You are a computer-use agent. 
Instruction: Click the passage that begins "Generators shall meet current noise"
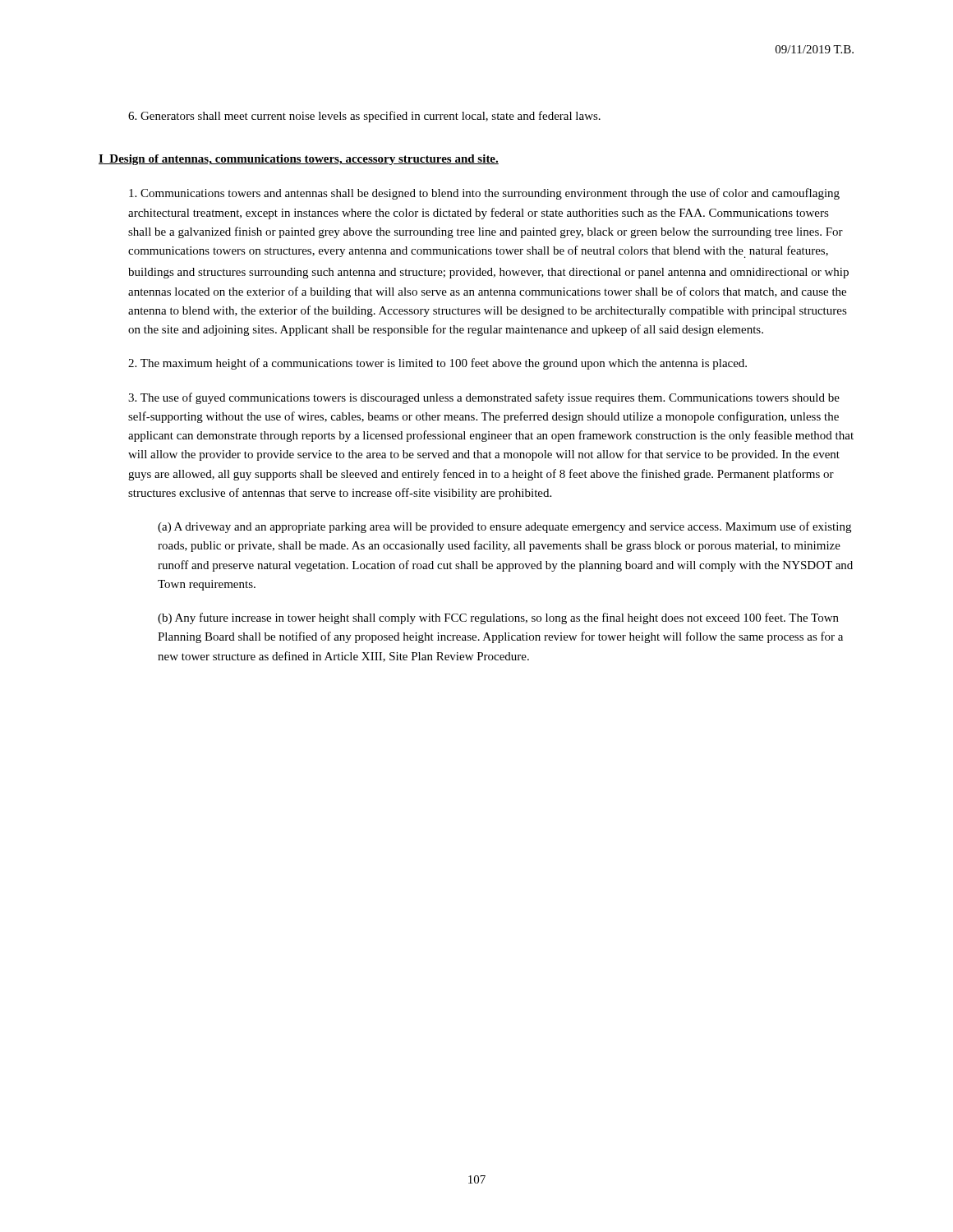[365, 116]
